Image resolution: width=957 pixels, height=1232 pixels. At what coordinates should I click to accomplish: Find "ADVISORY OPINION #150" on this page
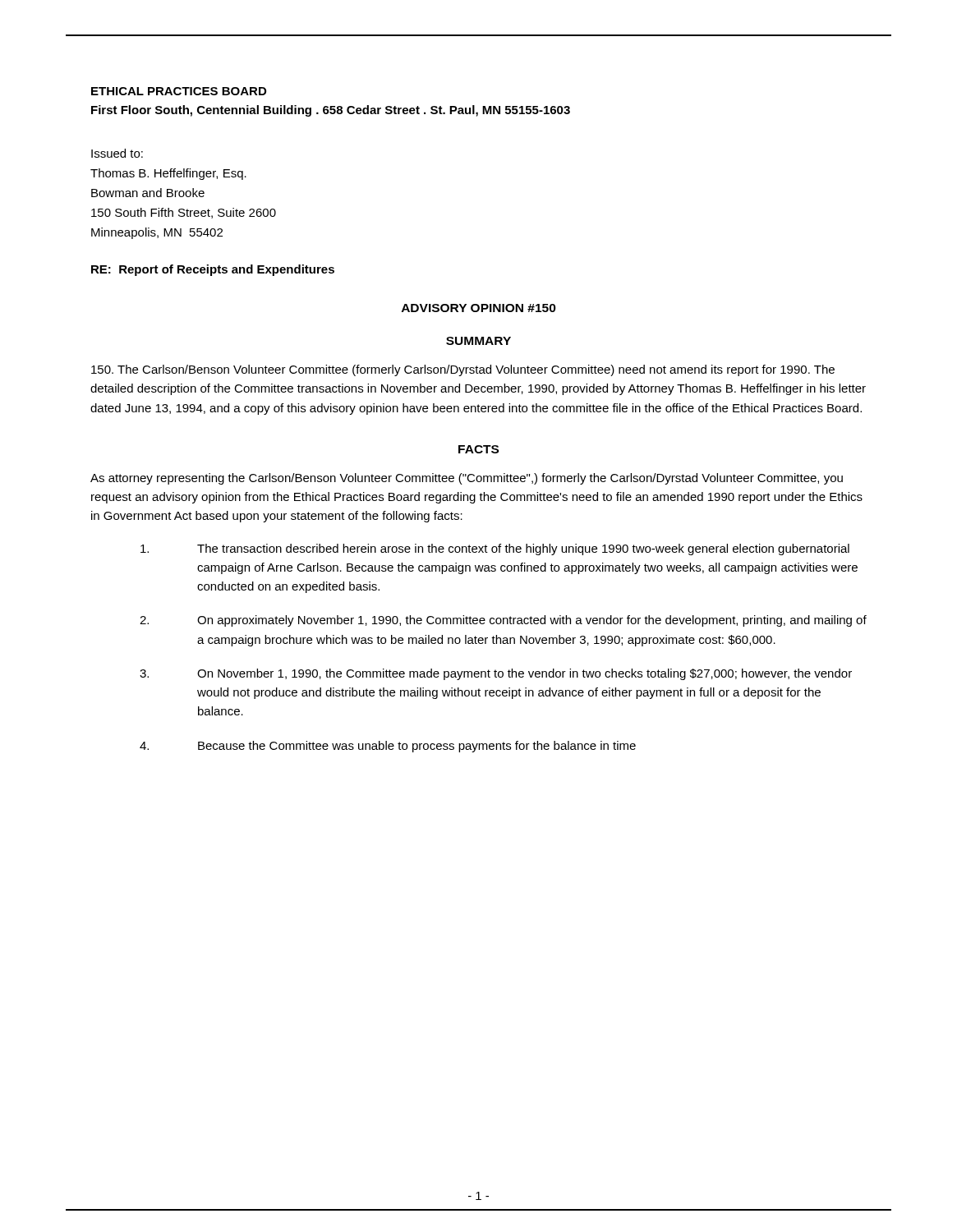point(478,308)
